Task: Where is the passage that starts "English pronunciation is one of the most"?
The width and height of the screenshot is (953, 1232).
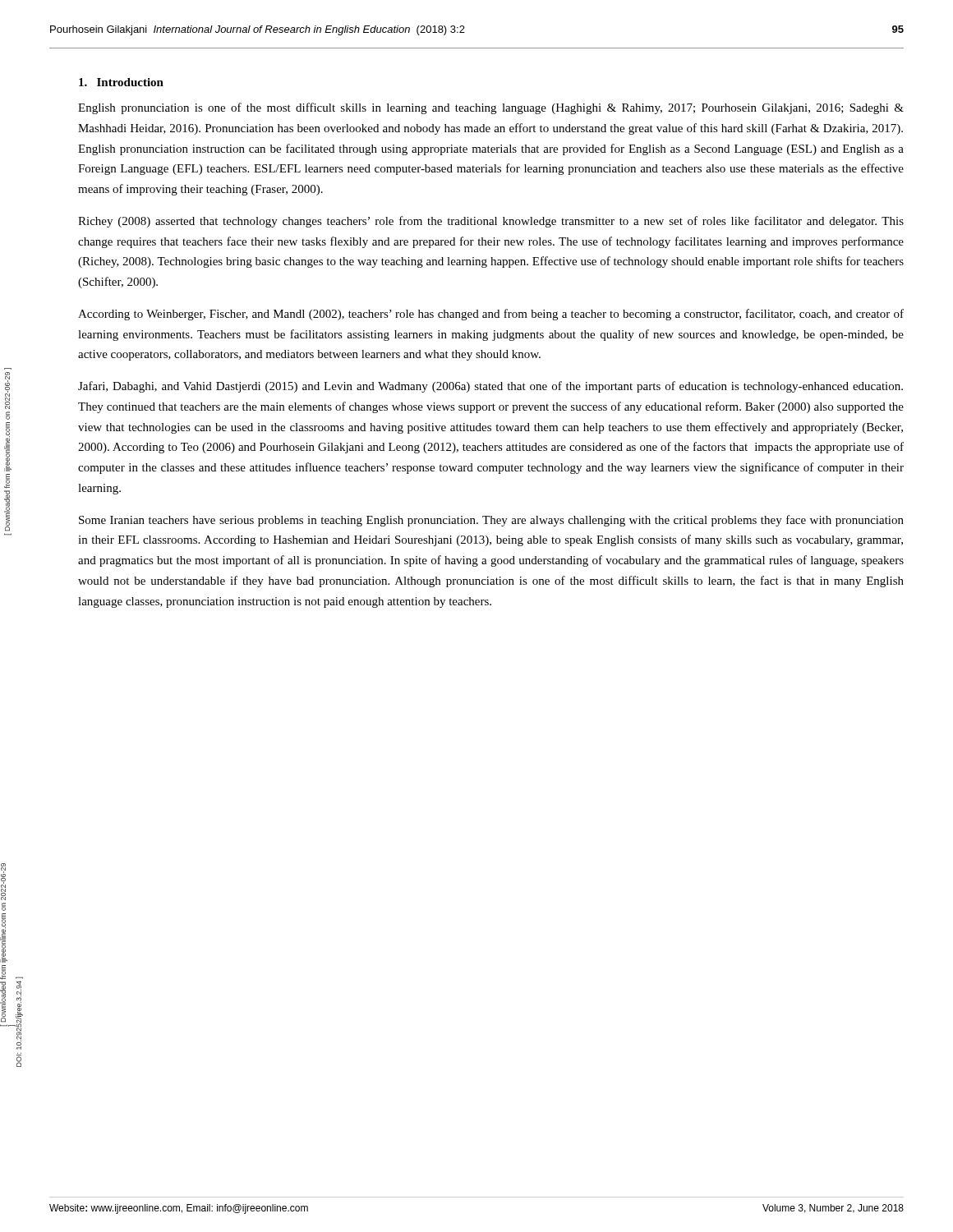Action: [491, 148]
